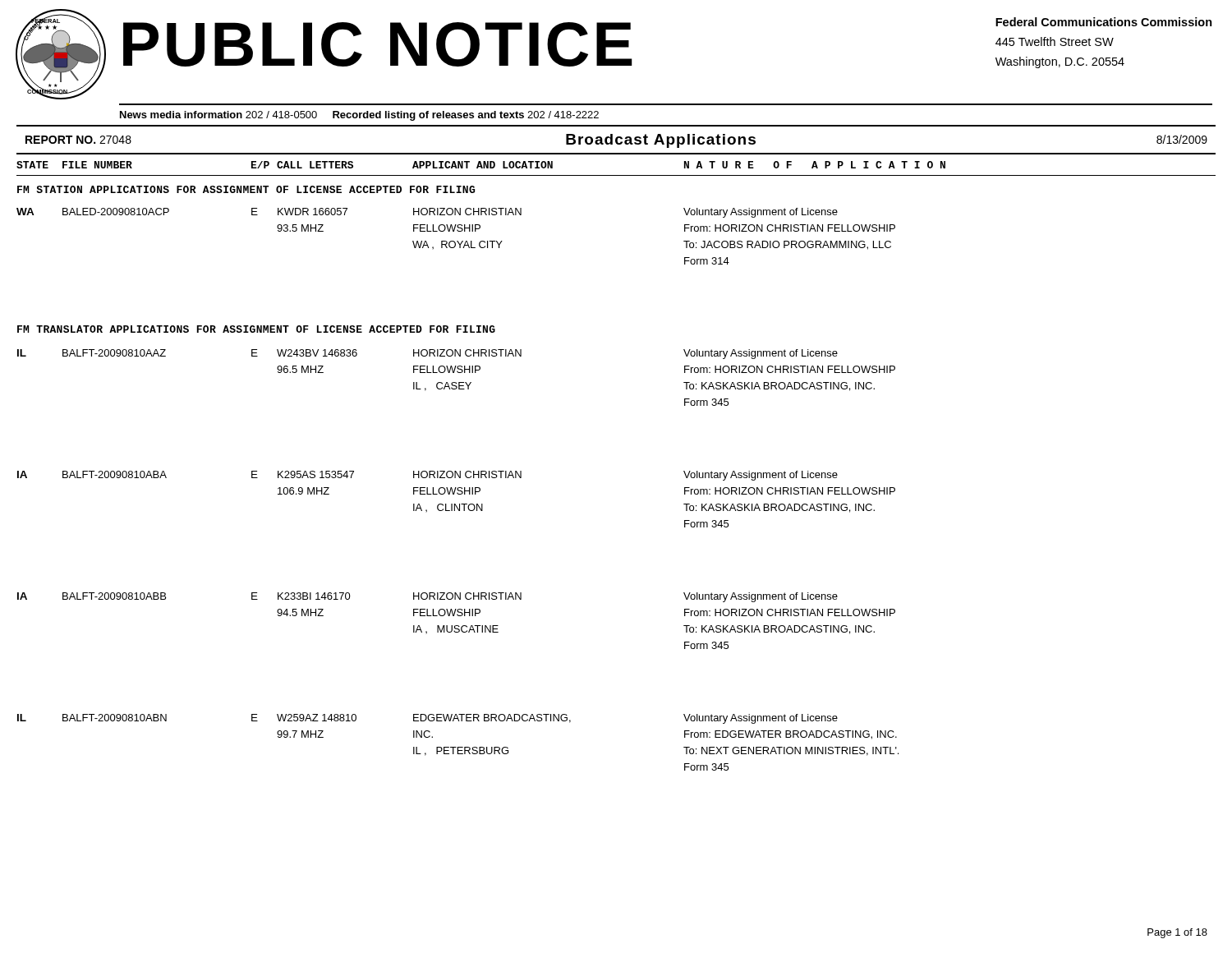This screenshot has height=953, width=1232.
Task: Find the logo
Action: point(61,54)
